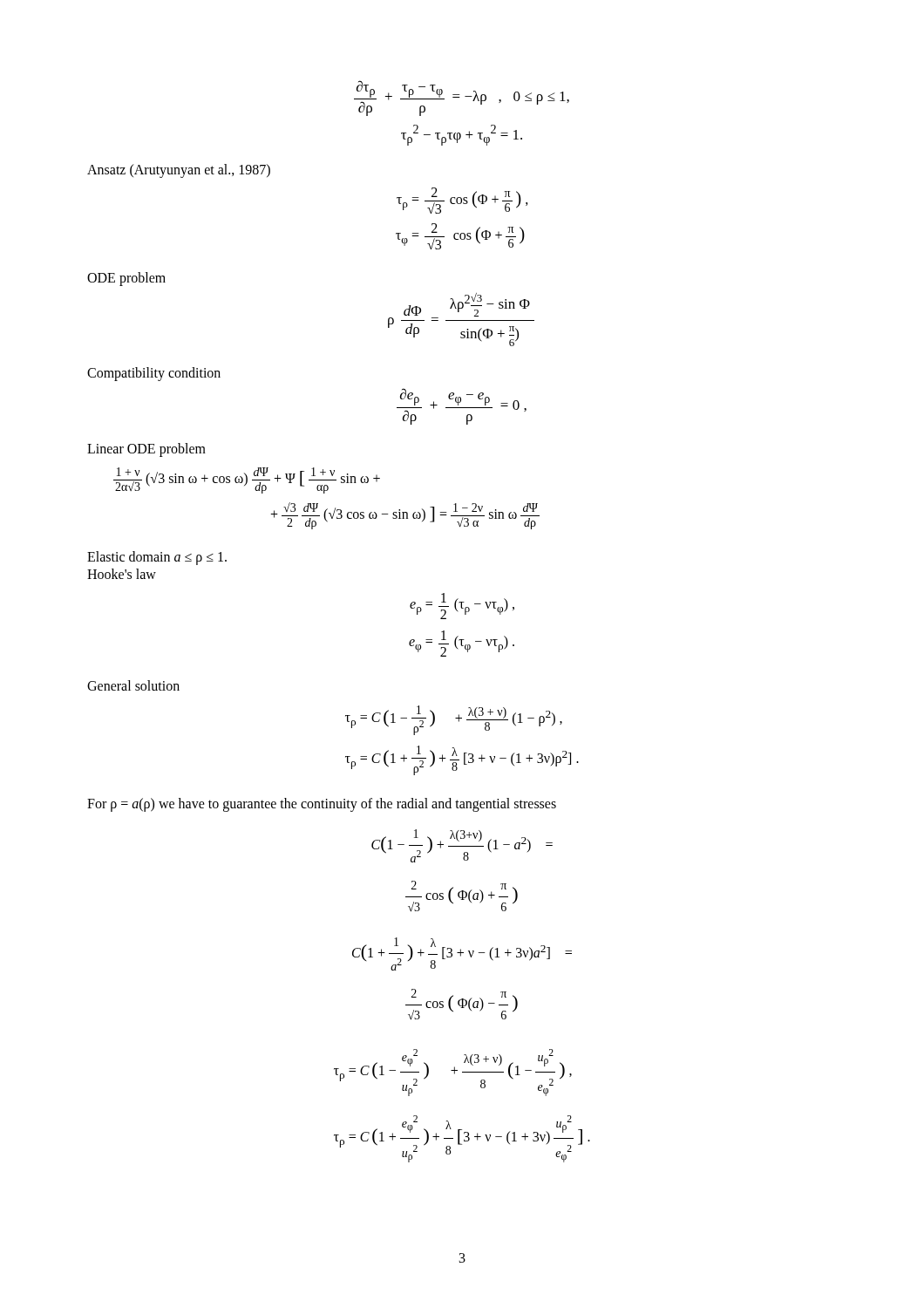The height and width of the screenshot is (1308, 924).
Task: Locate the text containing "Compatibility condition"
Action: [154, 373]
